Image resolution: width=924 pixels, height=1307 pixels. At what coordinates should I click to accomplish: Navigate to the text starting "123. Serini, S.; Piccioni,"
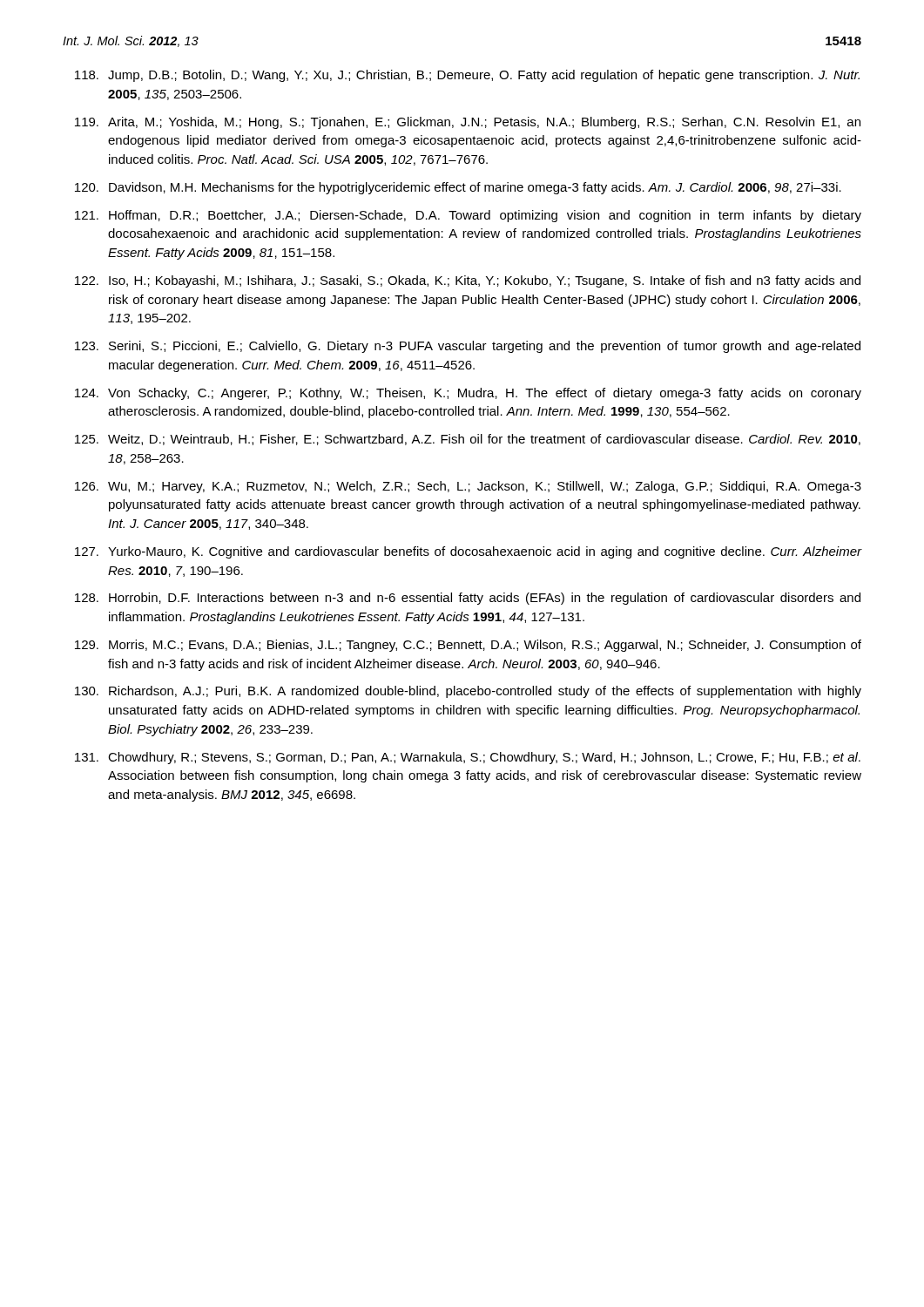pos(462,355)
